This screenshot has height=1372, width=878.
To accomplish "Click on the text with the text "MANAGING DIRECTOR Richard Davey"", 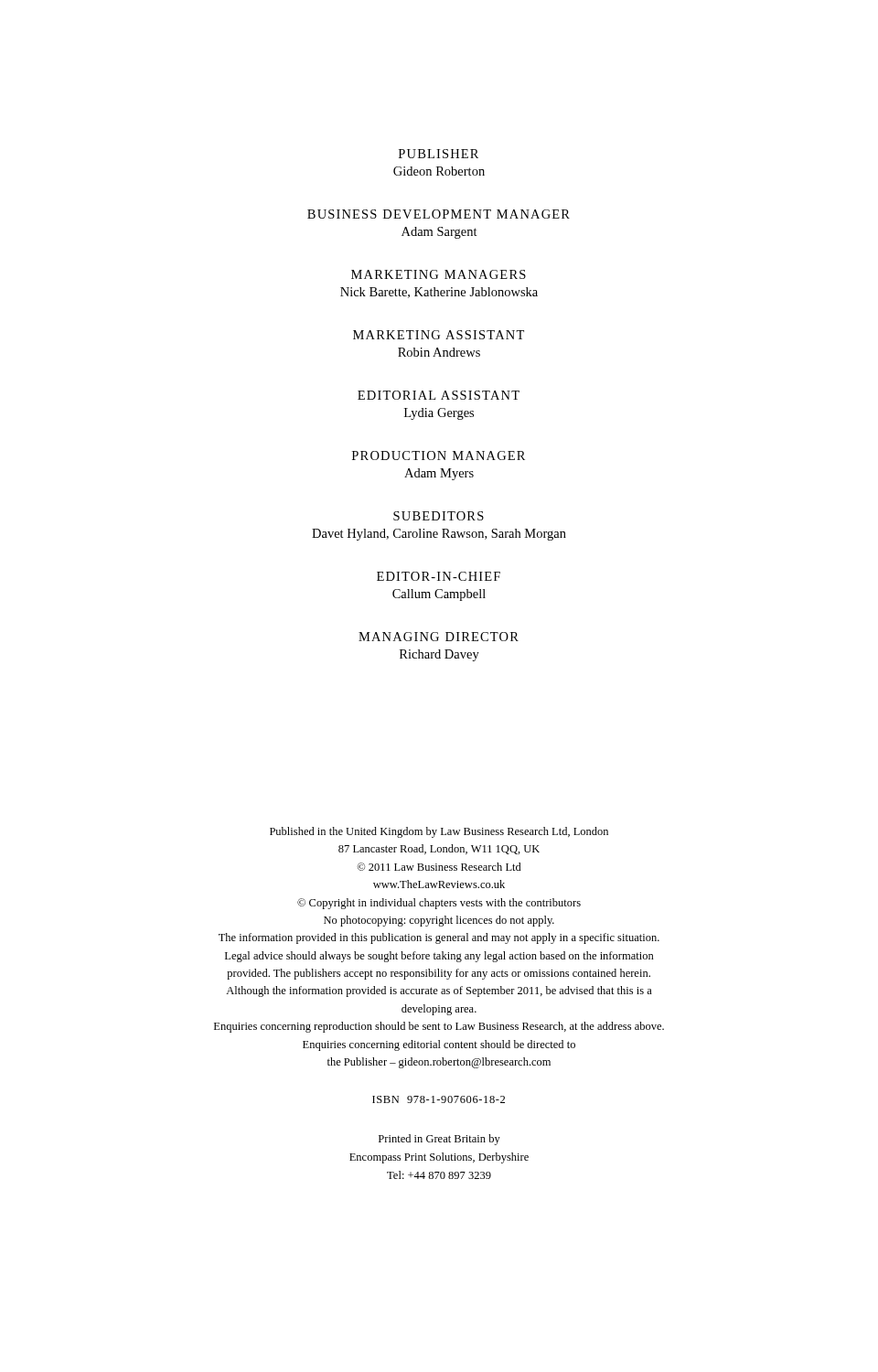I will pos(439,646).
